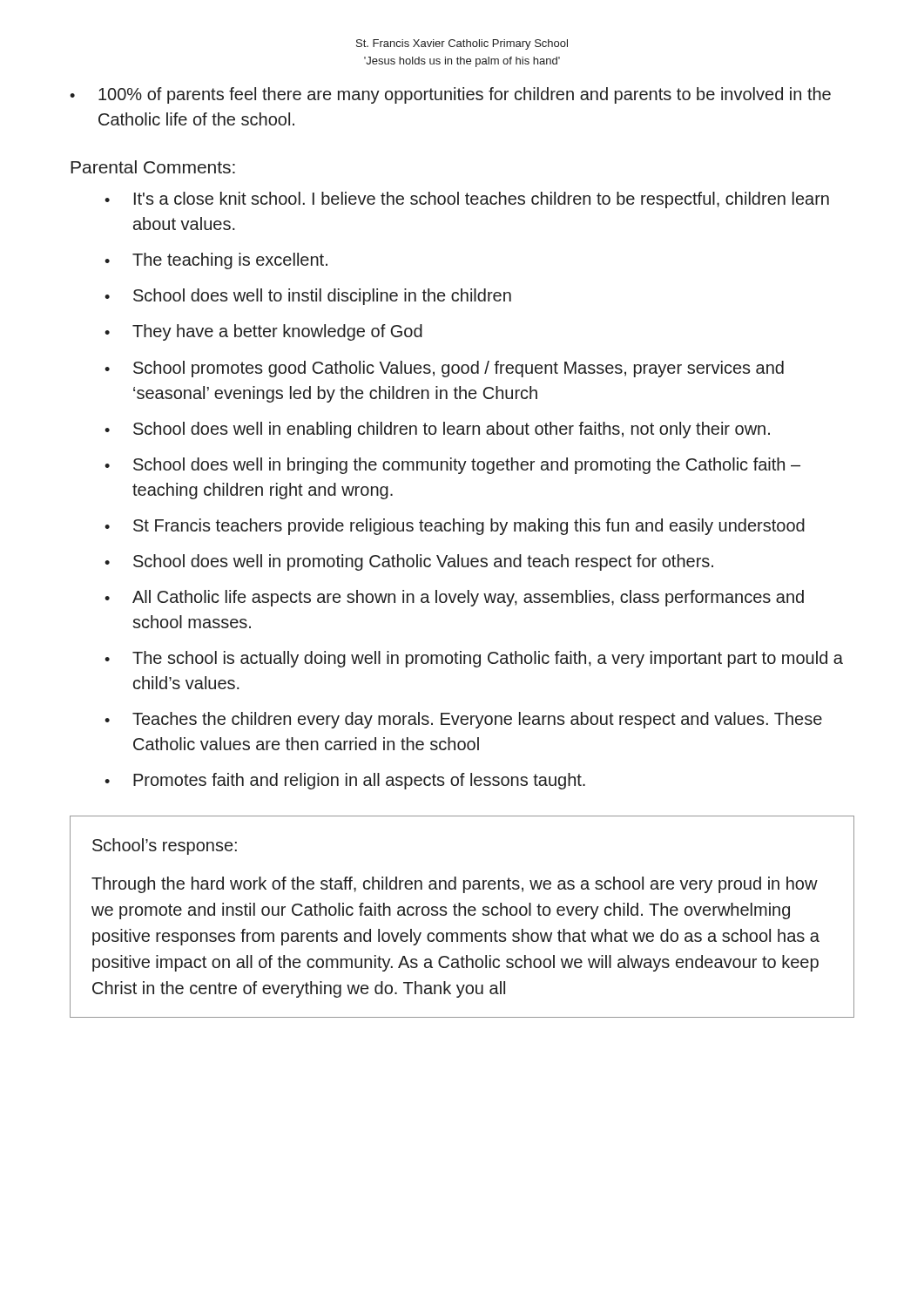Navigate to the passage starting "School’s response: Through"
Viewport: 924px width, 1307px height.
pos(462,917)
